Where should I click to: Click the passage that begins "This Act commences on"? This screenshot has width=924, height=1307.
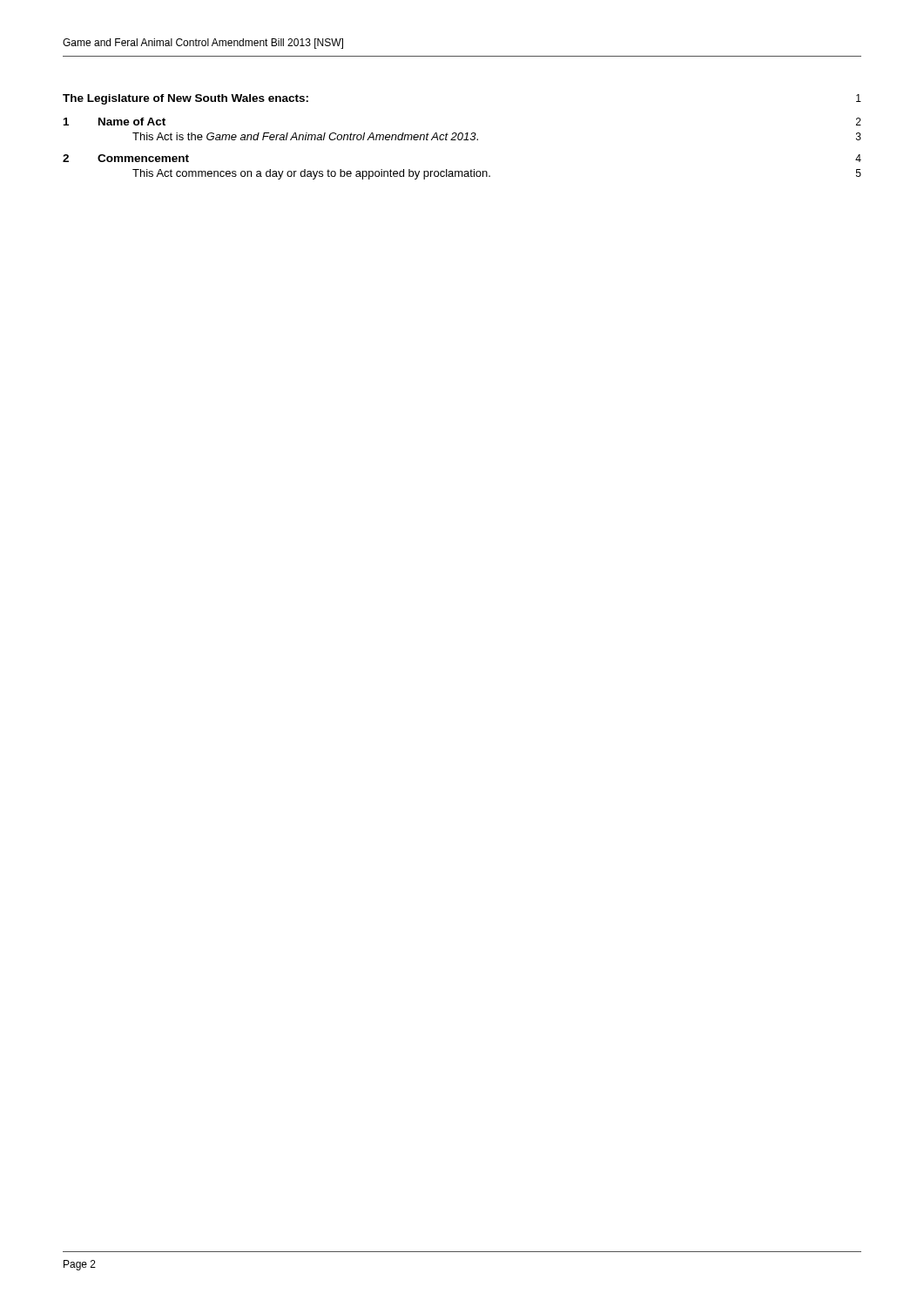pyautogui.click(x=497, y=173)
